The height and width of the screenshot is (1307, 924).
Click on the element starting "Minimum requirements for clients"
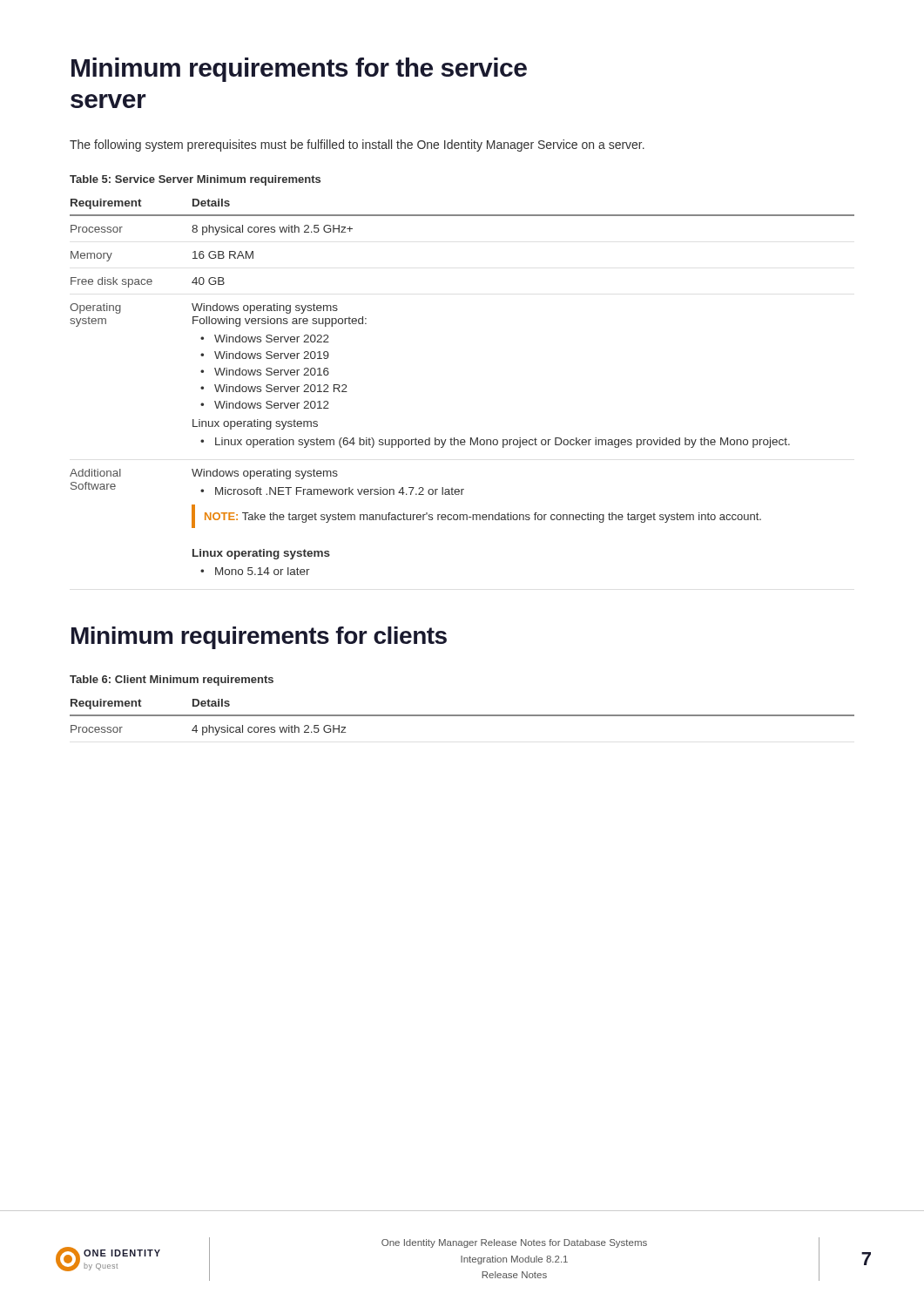tap(259, 638)
